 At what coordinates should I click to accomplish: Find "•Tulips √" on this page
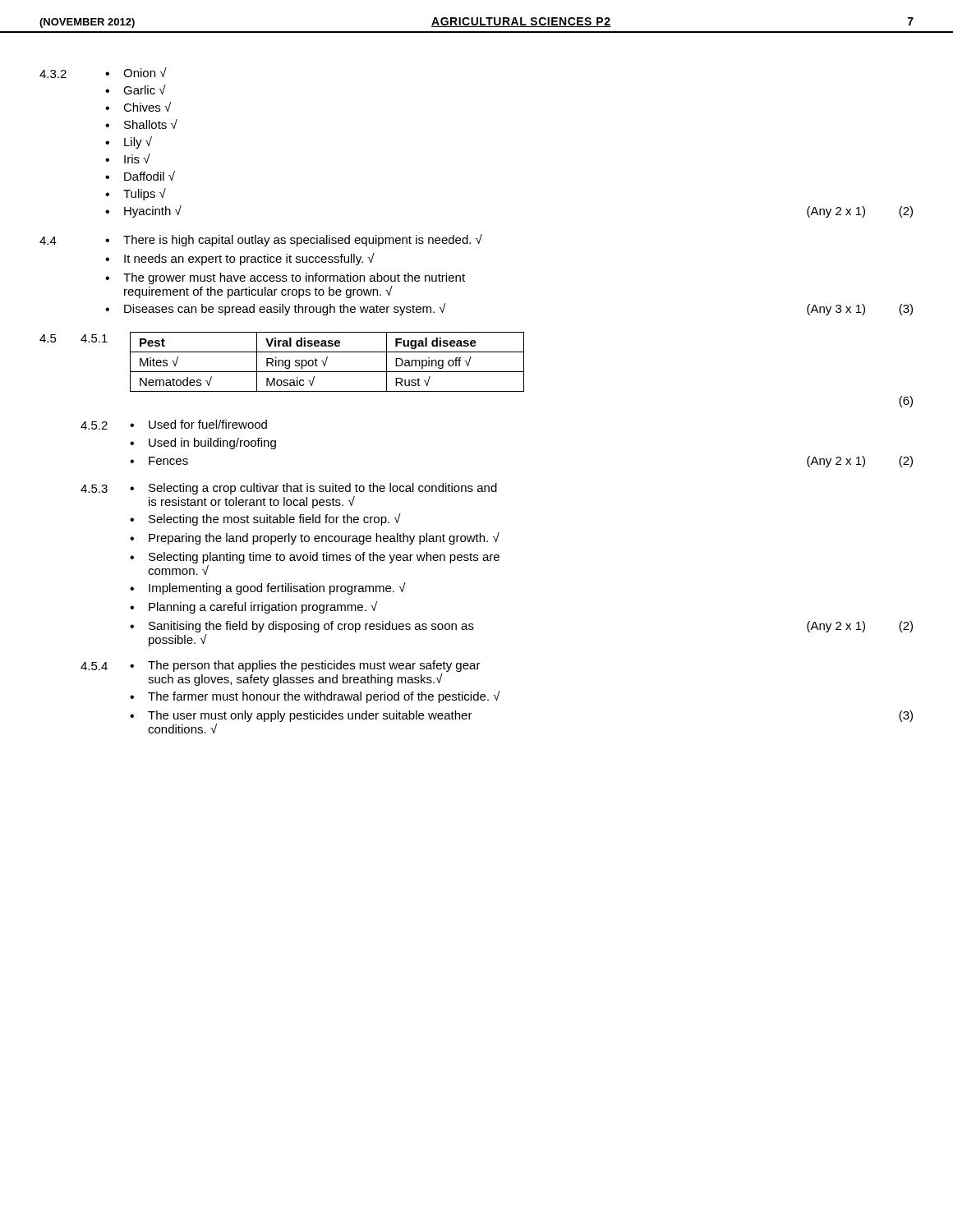[x=135, y=194]
